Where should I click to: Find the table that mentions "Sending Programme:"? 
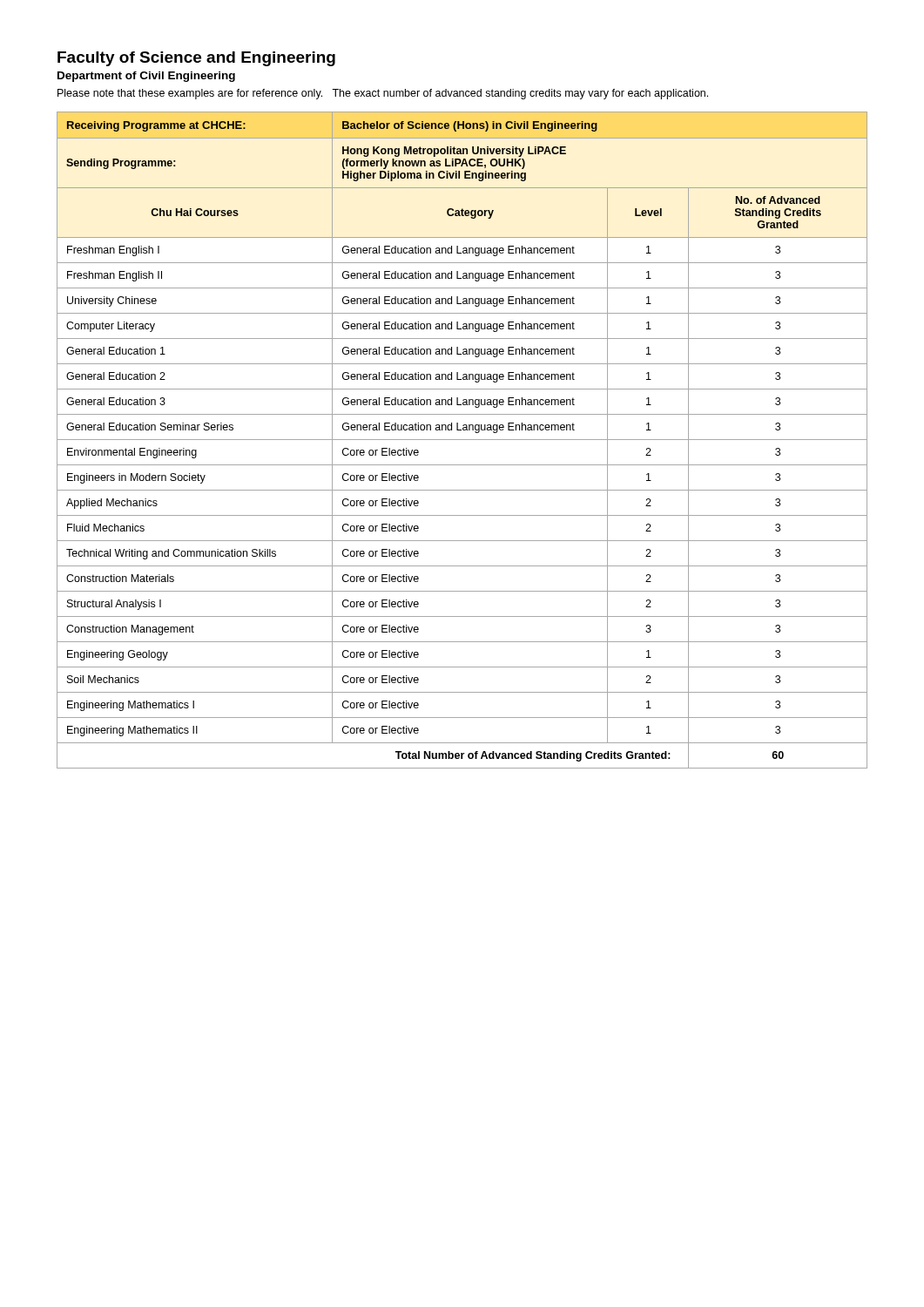(462, 440)
